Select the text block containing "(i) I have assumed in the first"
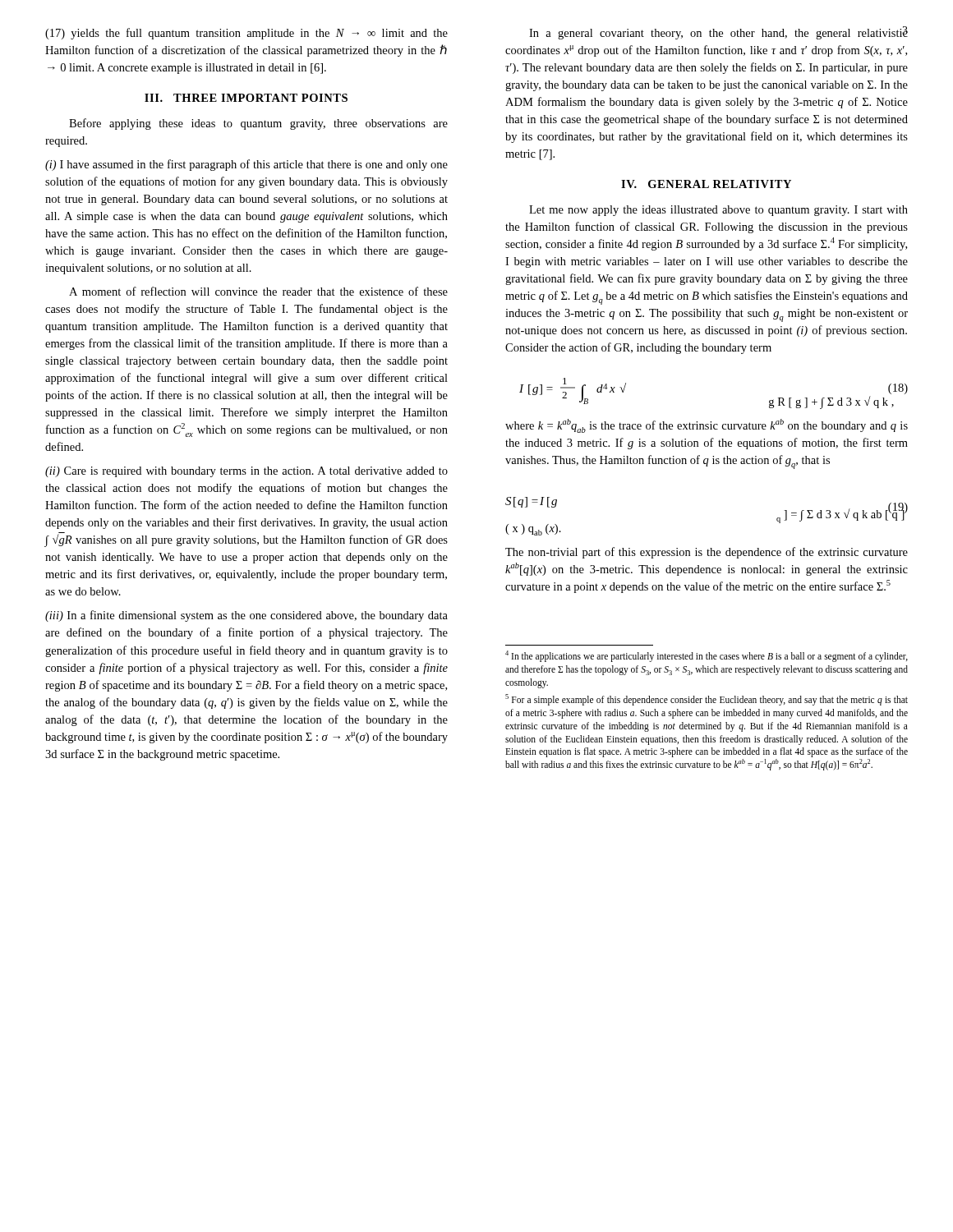The image size is (953, 1232). point(246,217)
